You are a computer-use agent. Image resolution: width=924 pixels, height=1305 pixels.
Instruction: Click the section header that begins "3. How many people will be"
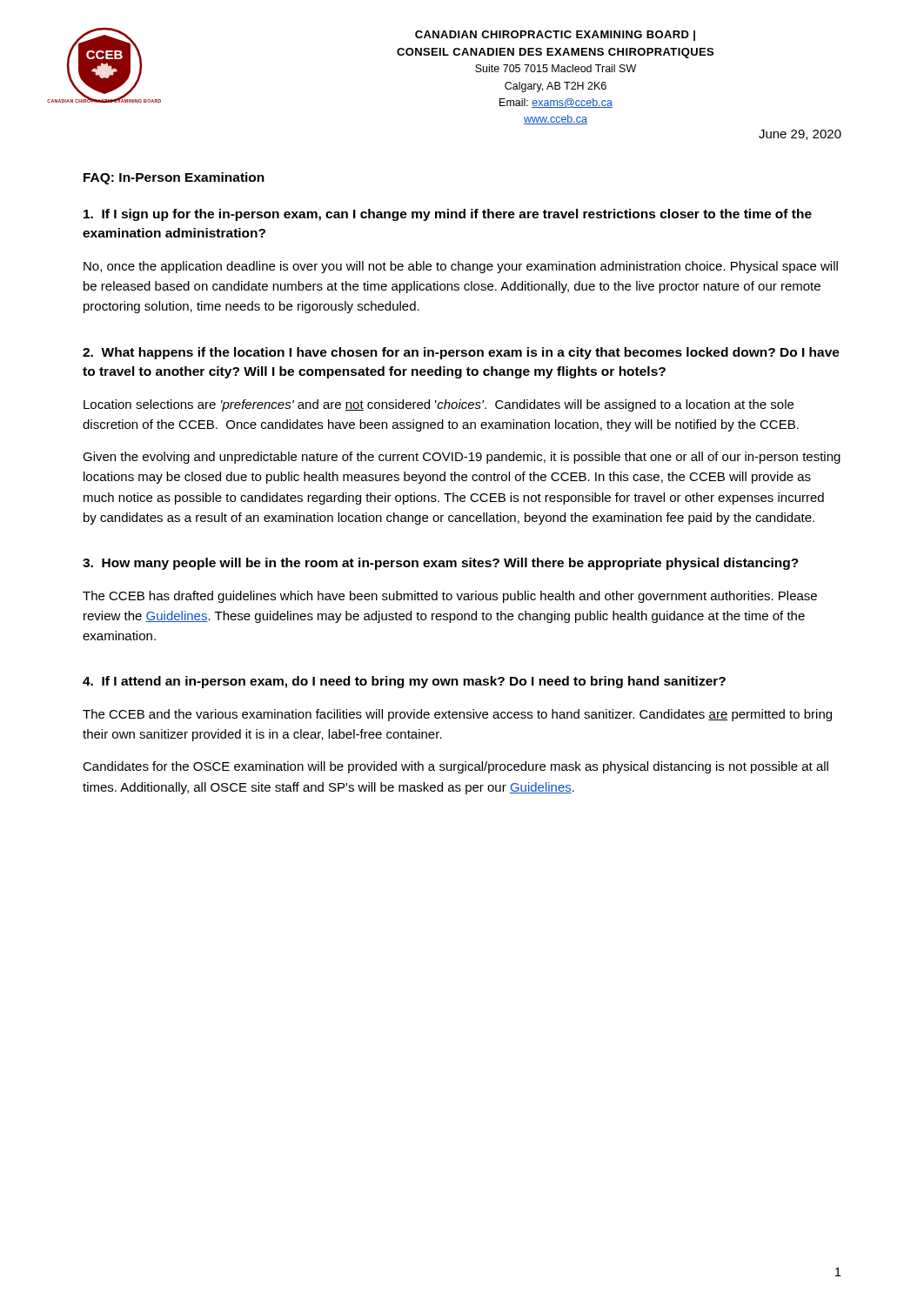click(x=441, y=563)
